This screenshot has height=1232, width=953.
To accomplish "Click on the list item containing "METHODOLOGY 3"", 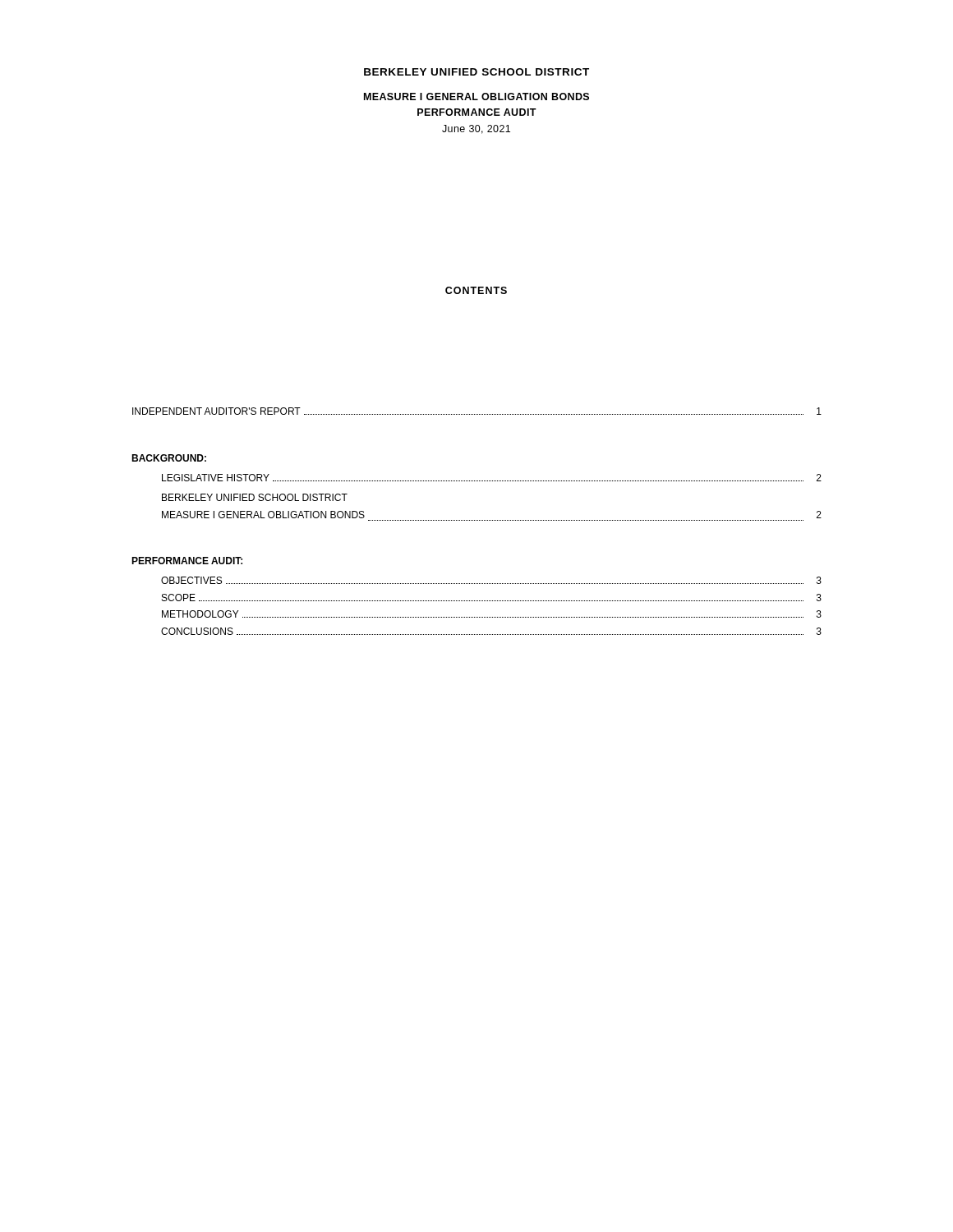I will click(491, 615).
